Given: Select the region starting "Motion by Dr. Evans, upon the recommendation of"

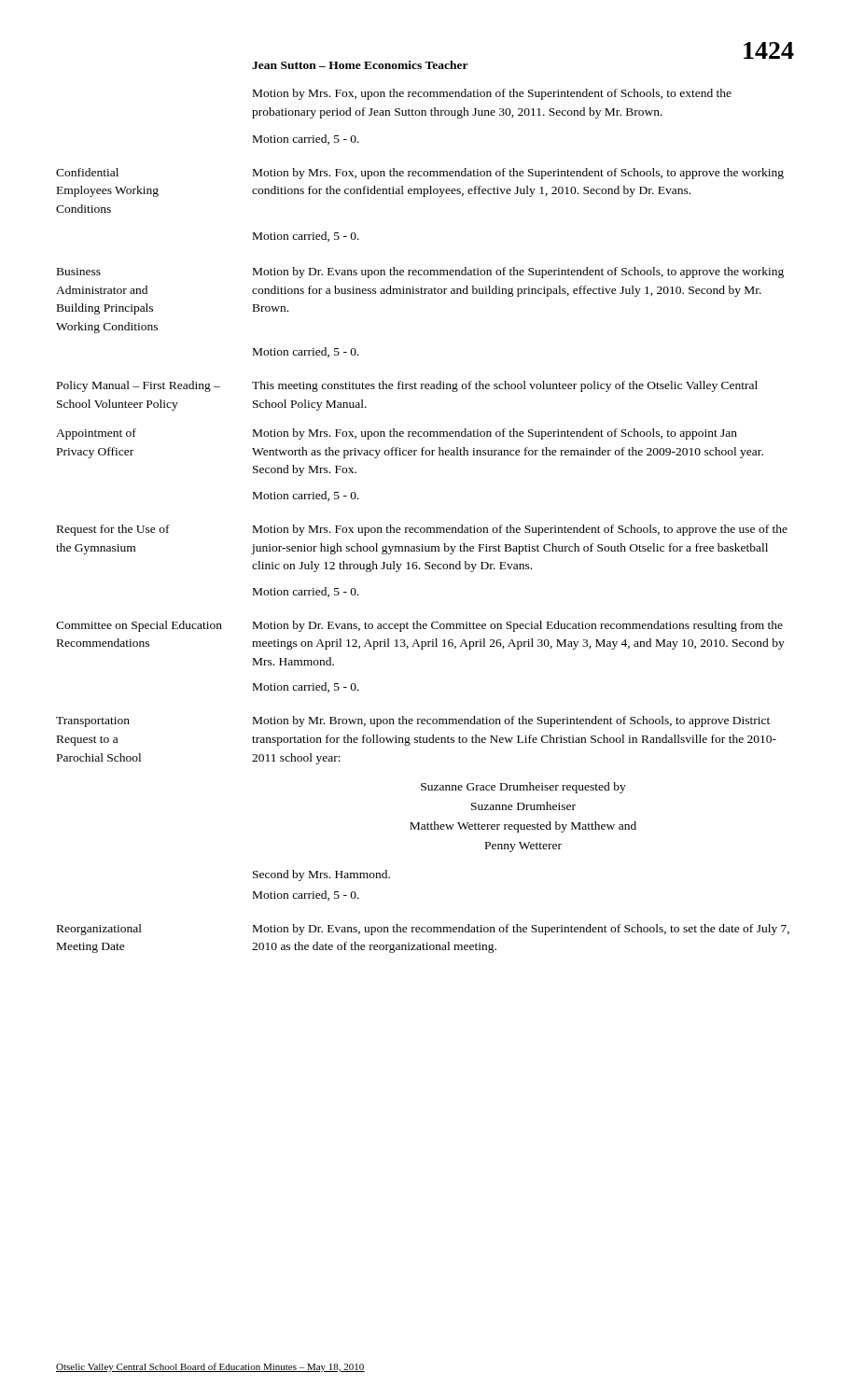Looking at the screenshot, I should pyautogui.click(x=521, y=937).
